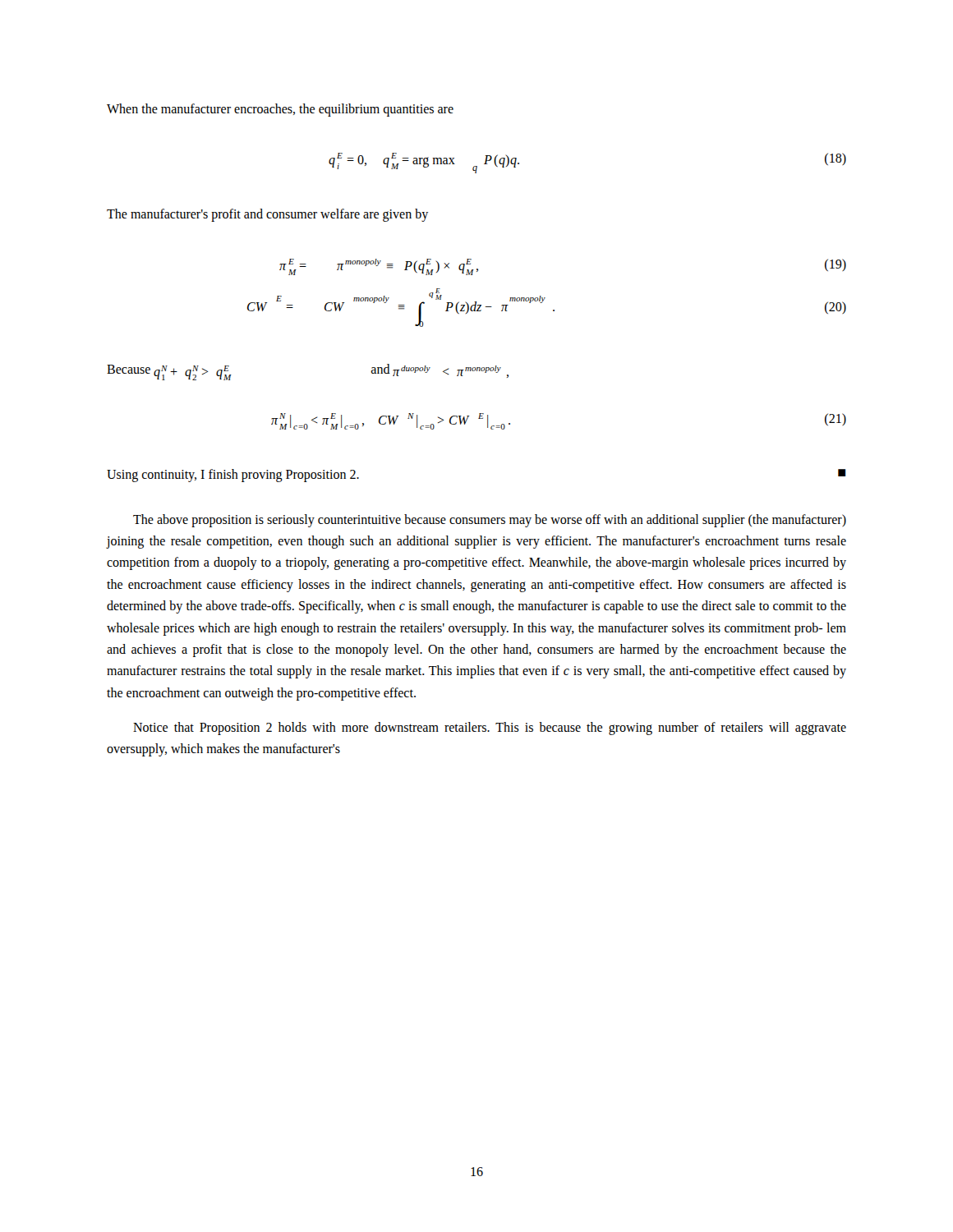The width and height of the screenshot is (953, 1232).
Task: Find the block on this page that starts "Using continuity, I finish"
Action: [224, 475]
